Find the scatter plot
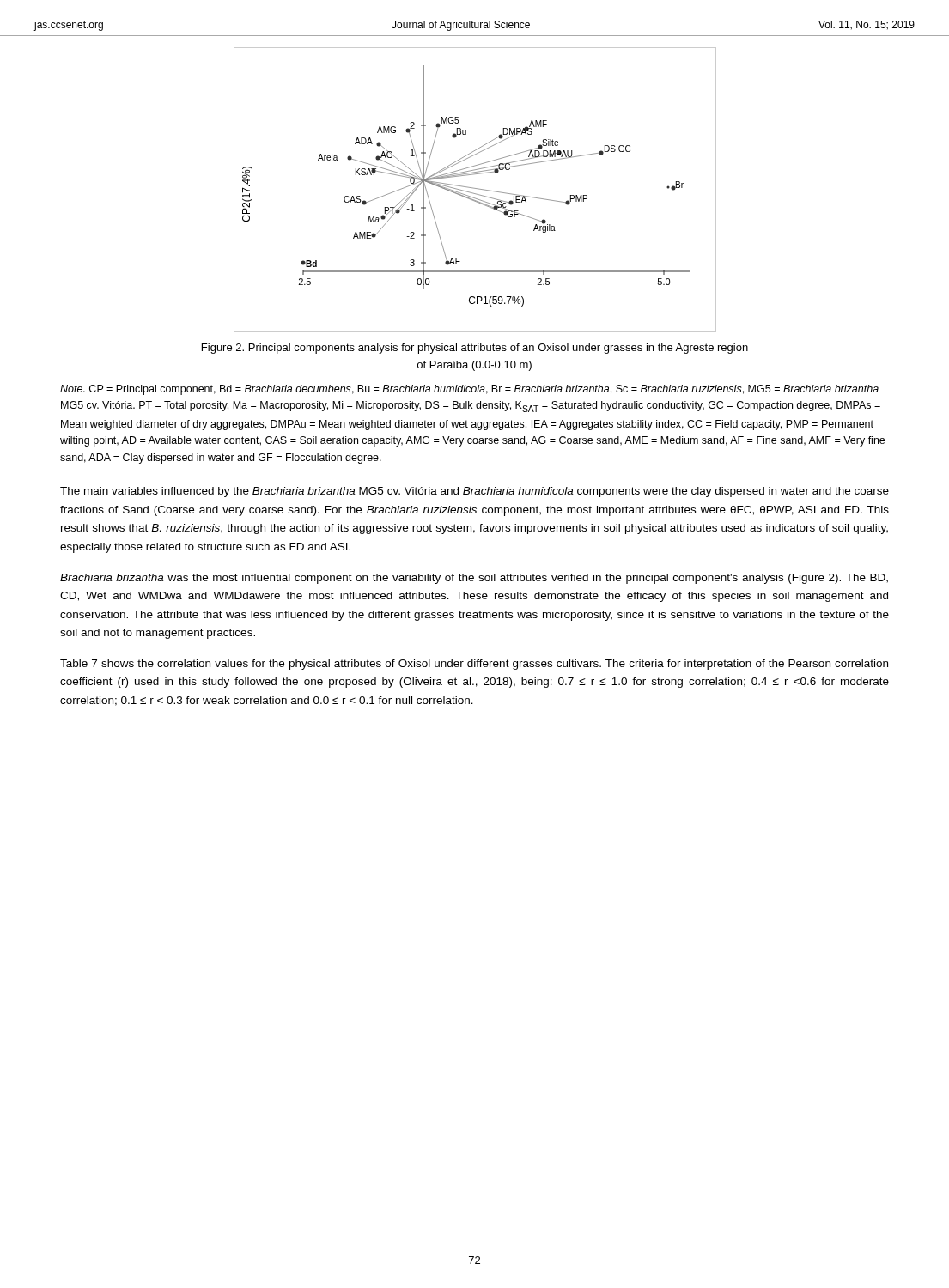This screenshot has height=1288, width=949. coord(474,190)
